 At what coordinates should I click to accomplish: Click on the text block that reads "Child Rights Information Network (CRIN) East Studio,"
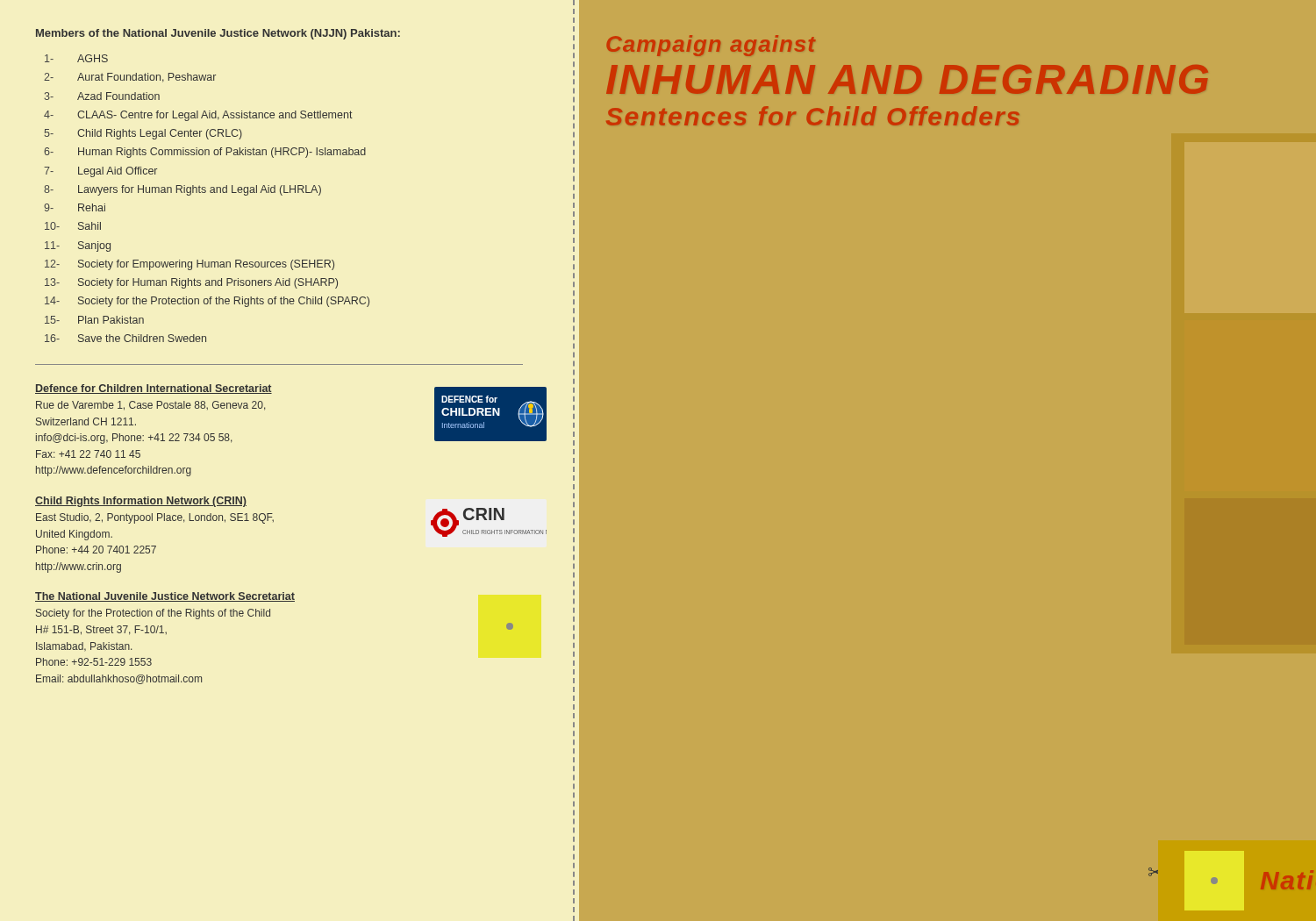[141, 502]
